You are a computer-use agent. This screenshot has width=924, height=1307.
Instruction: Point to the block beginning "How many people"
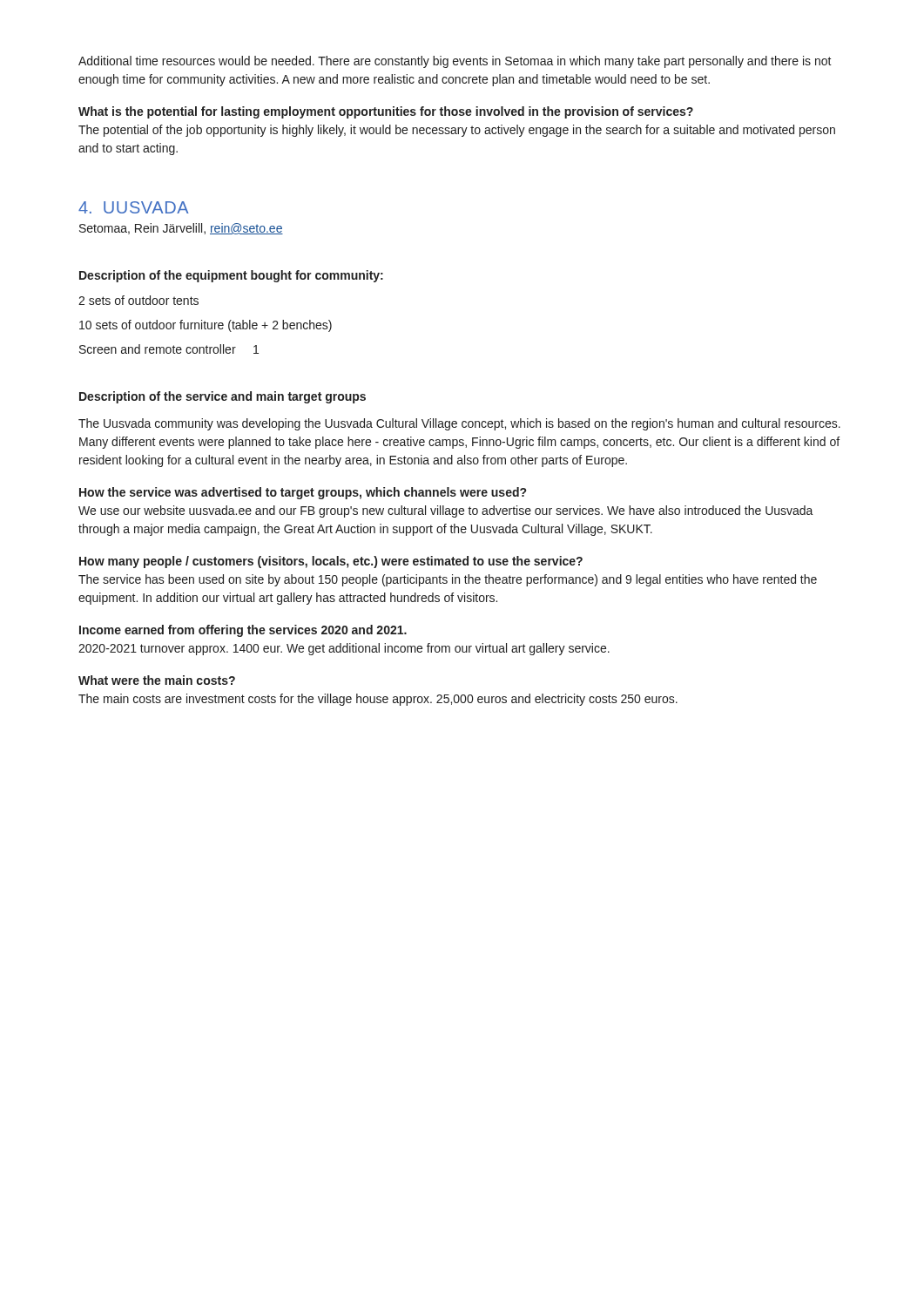[462, 580]
